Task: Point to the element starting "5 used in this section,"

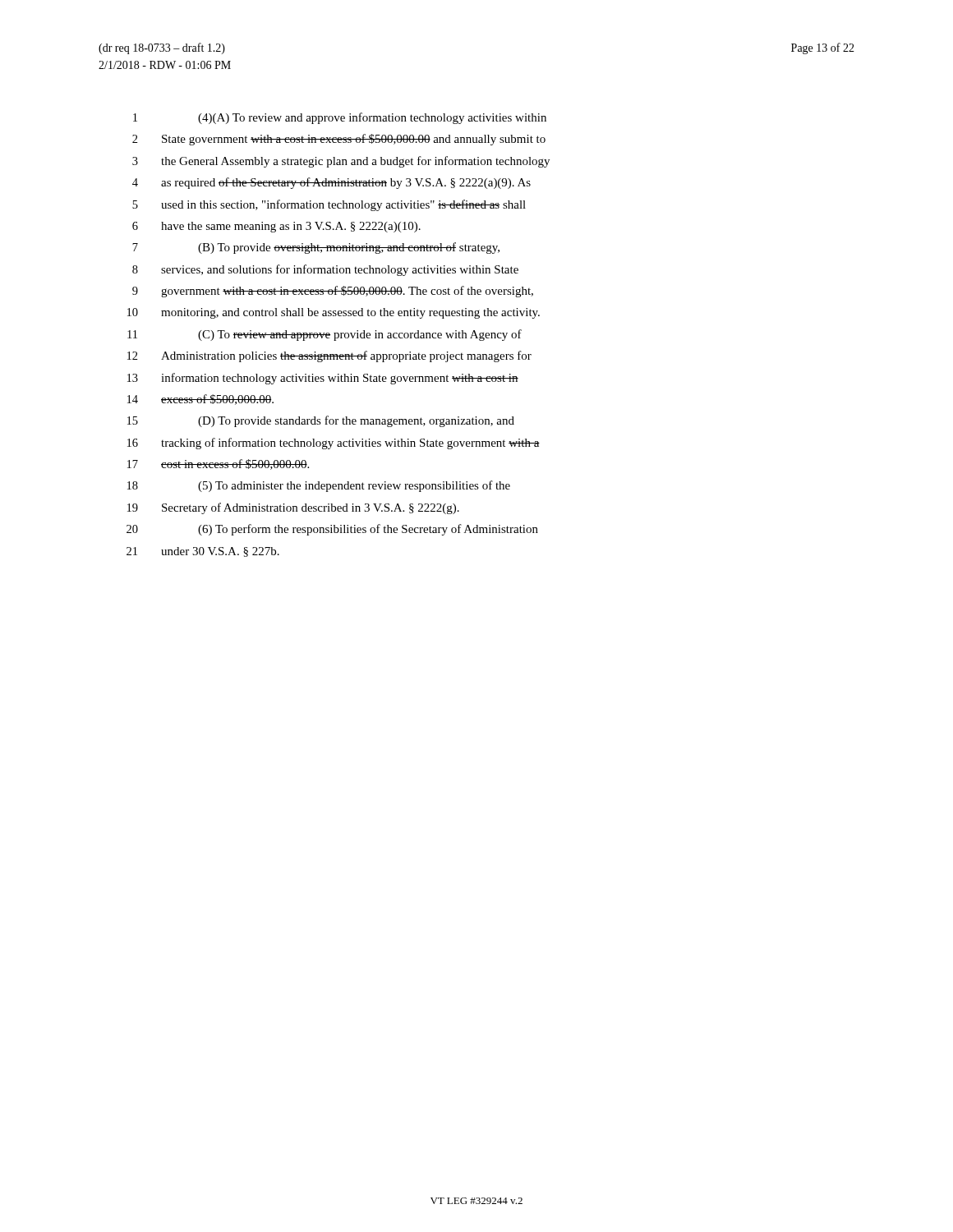Action: 476,204
